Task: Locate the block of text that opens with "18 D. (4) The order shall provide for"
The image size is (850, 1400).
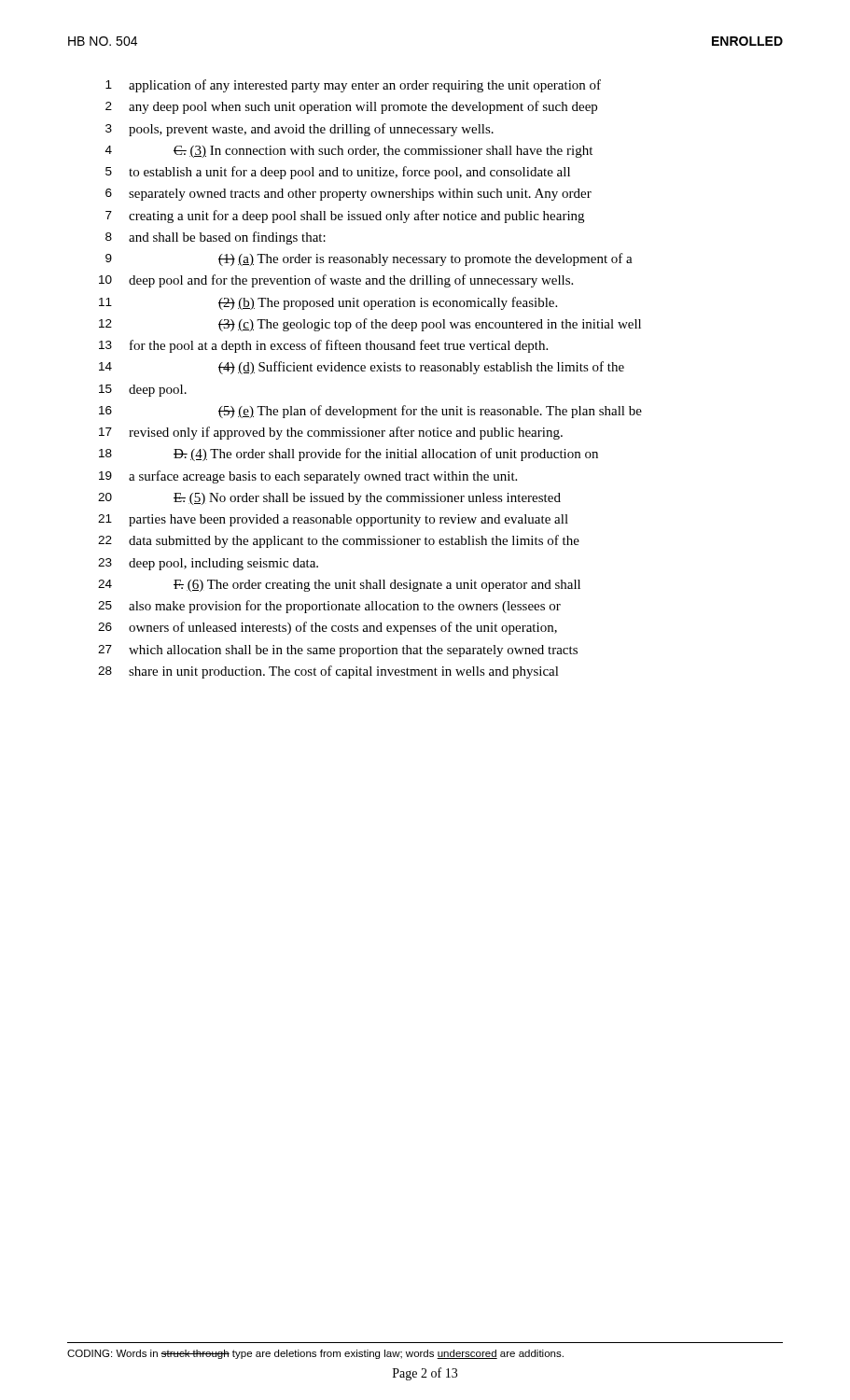Action: tap(425, 454)
